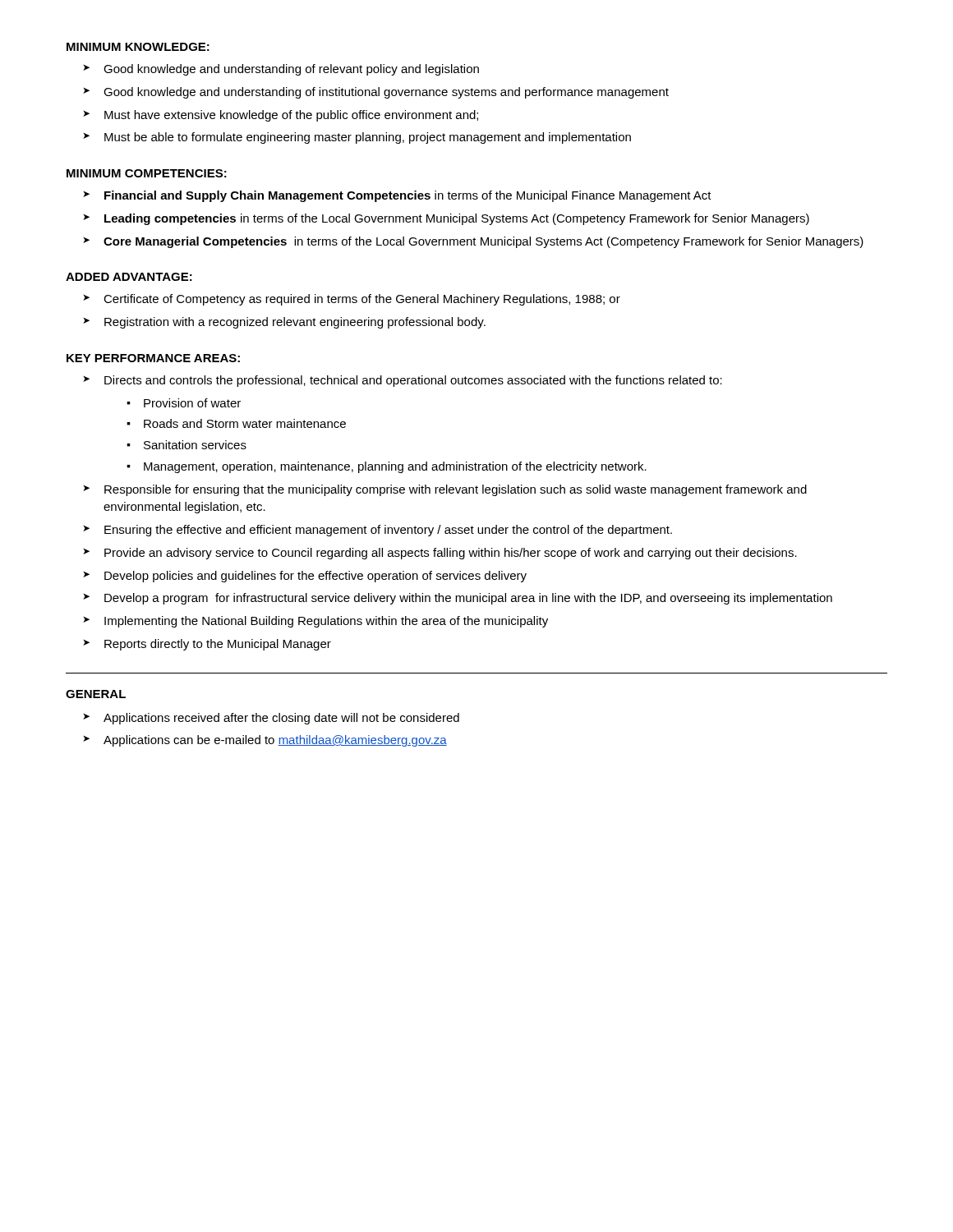Navigate to the region starting "Financial and Supply"
The image size is (953, 1232).
pyautogui.click(x=407, y=195)
